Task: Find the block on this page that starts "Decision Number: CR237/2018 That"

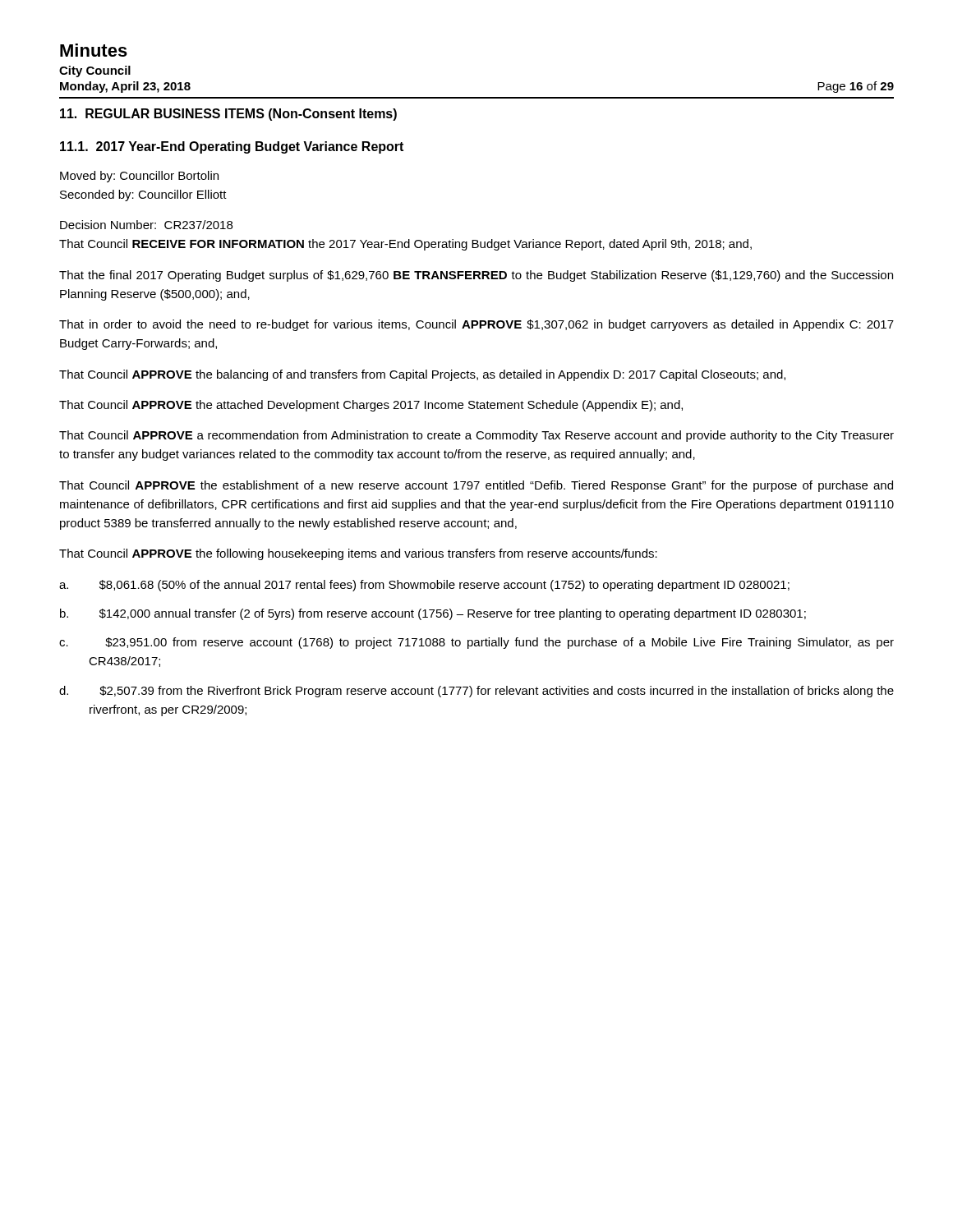Action: click(406, 234)
